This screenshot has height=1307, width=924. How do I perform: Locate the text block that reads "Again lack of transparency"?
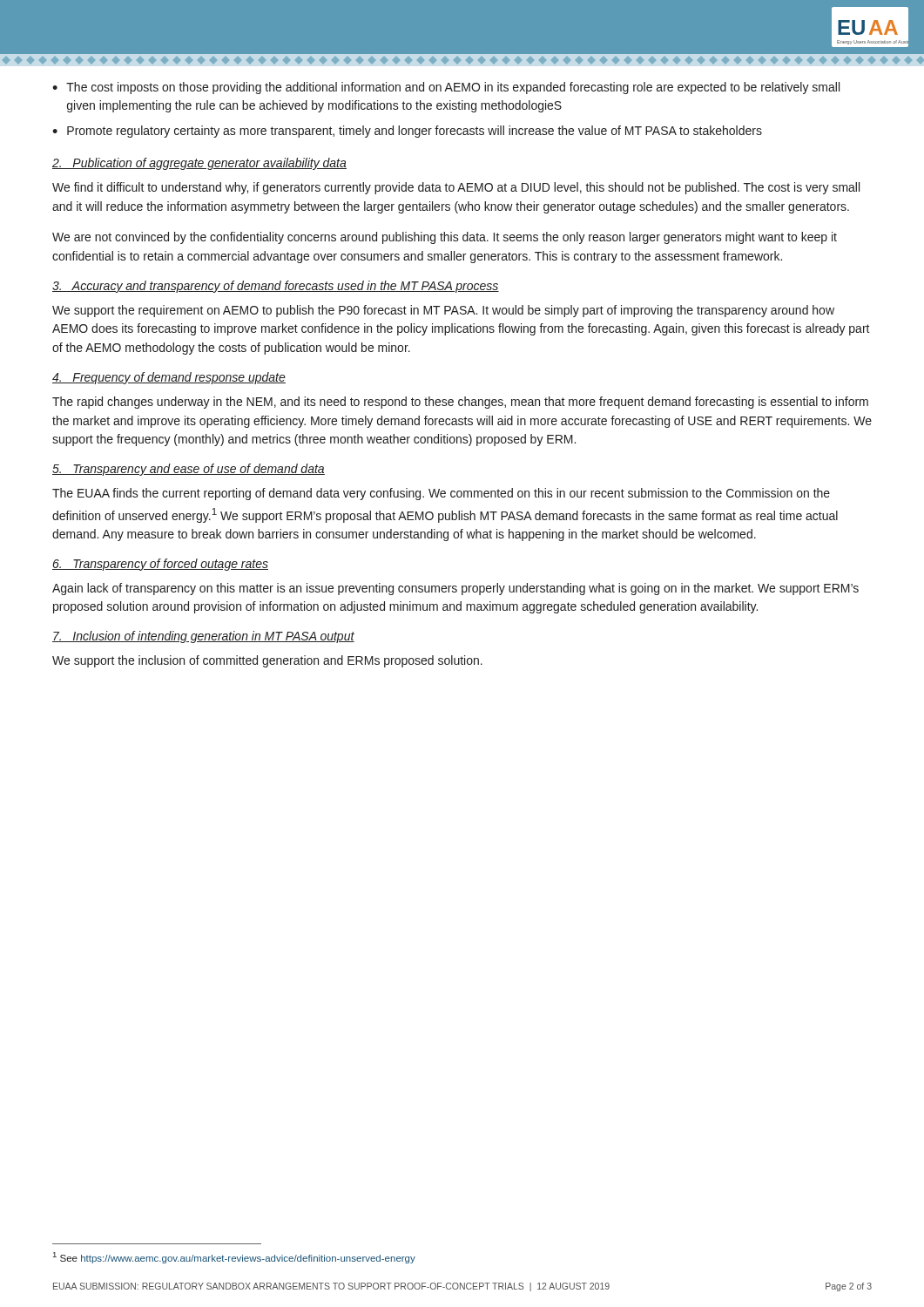coord(456,597)
